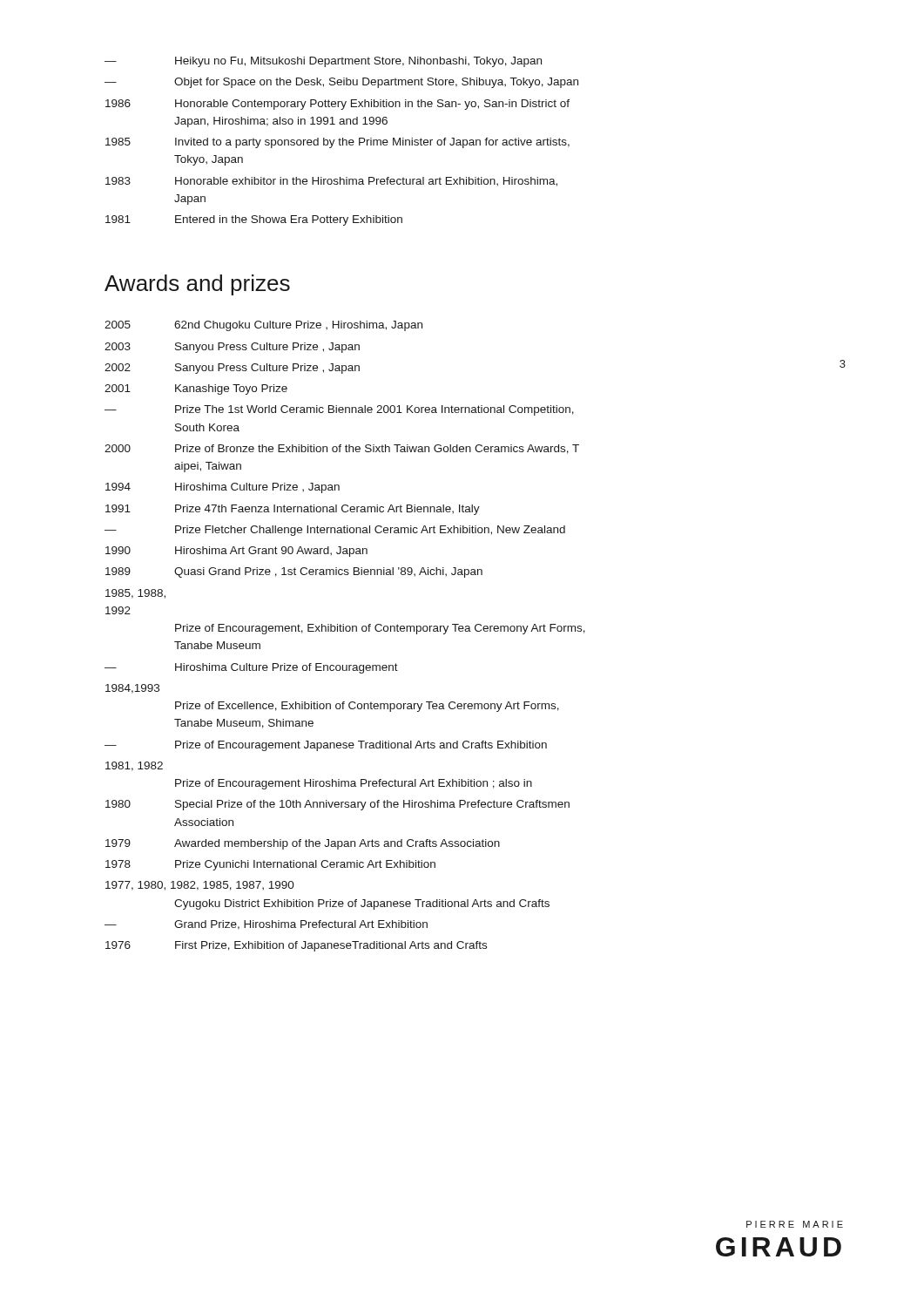Select the text starting "1991 Prize 47th Faenza"
Screen dimensions: 1307x924
click(x=475, y=508)
